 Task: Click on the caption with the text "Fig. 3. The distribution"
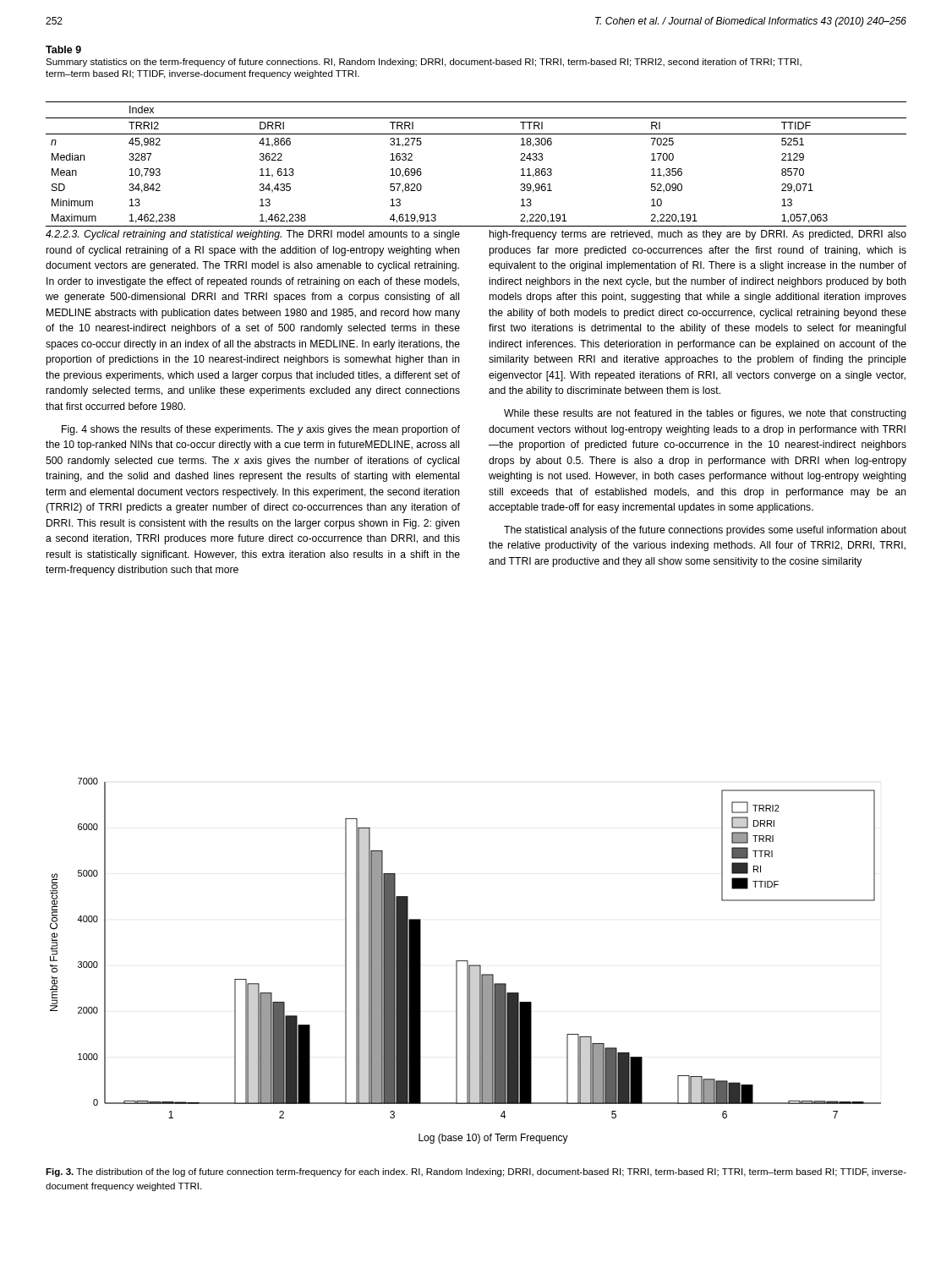pyautogui.click(x=476, y=1179)
